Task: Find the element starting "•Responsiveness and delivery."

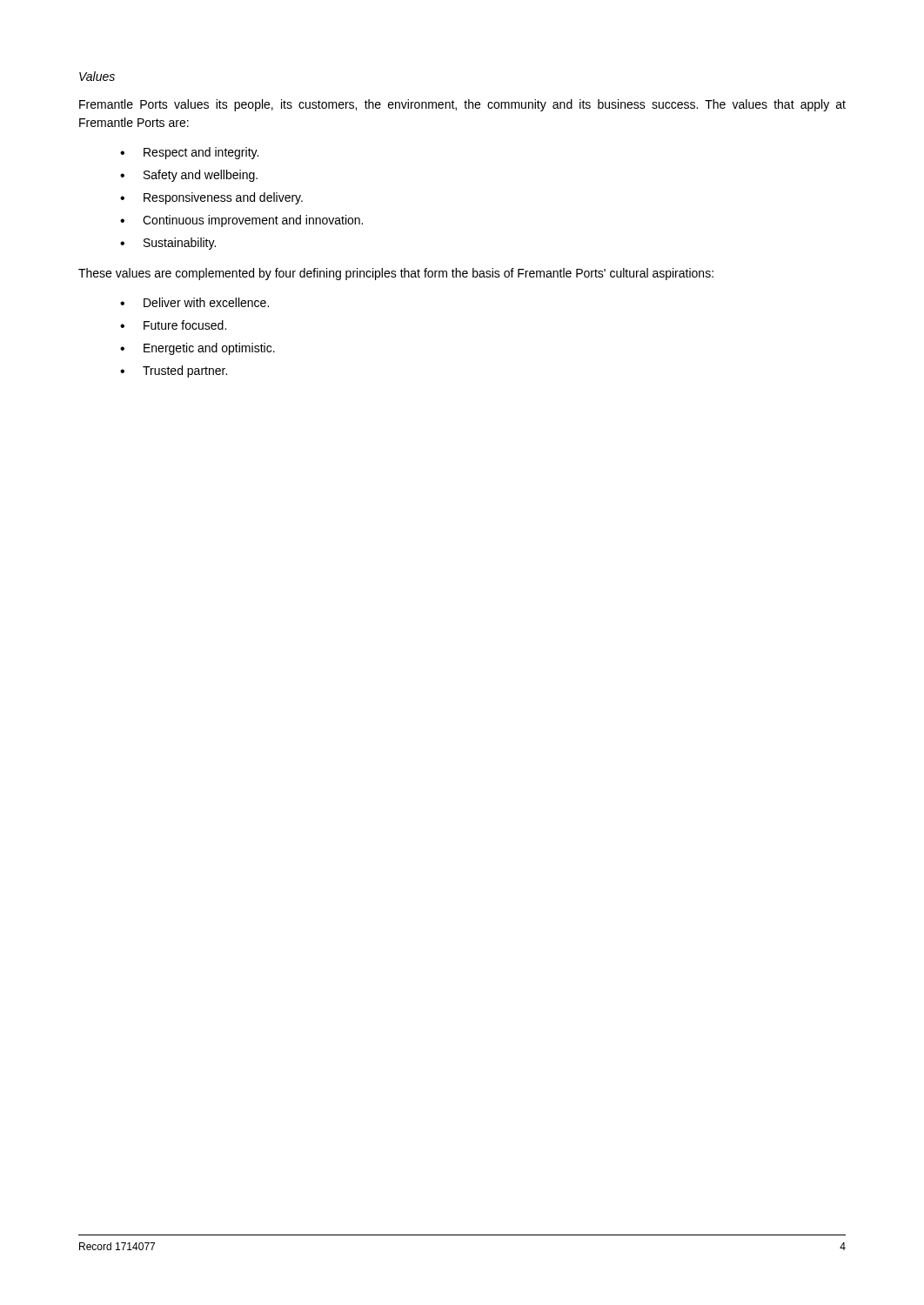Action: coord(212,198)
